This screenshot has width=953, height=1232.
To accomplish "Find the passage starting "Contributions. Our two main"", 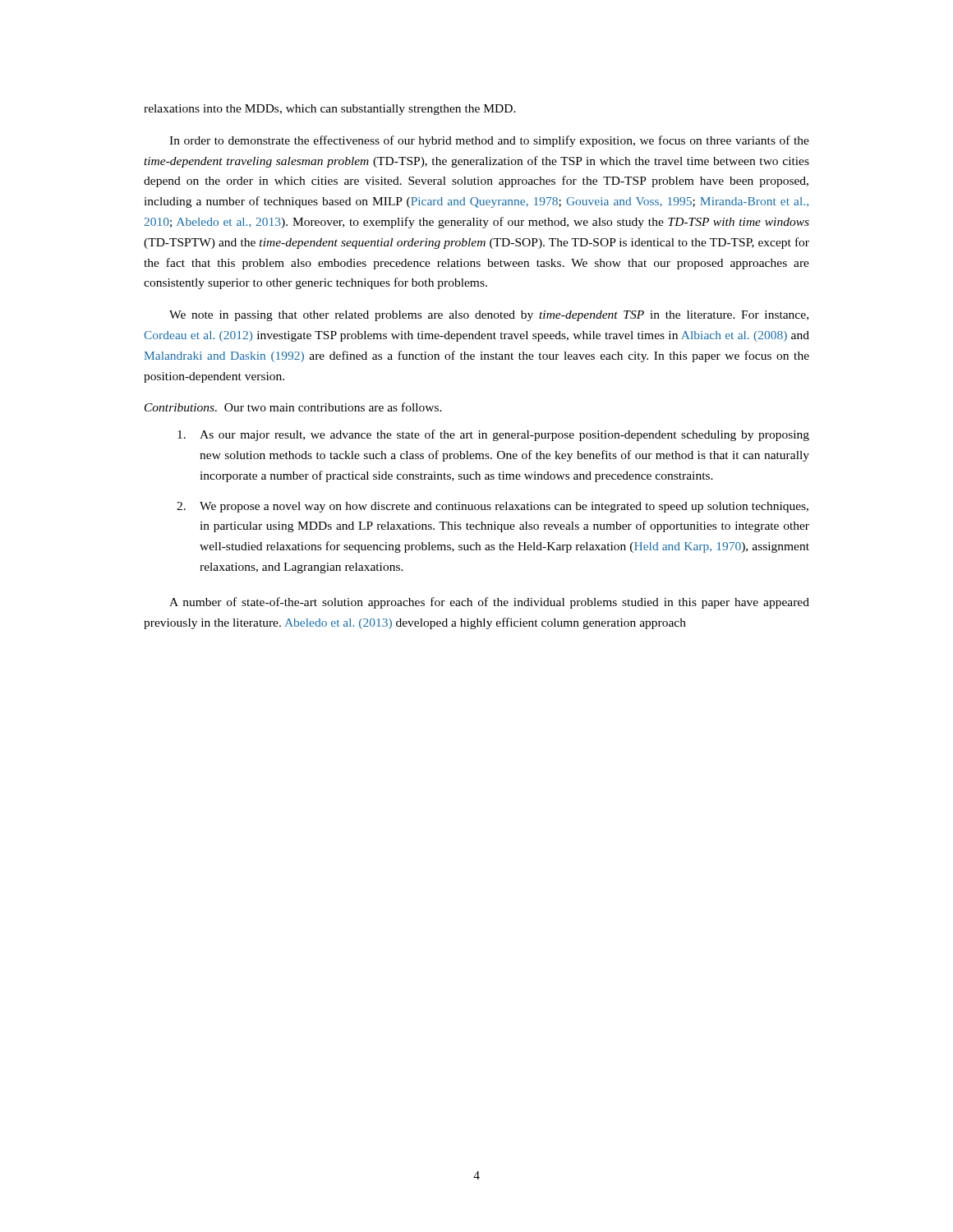I will [x=293, y=407].
